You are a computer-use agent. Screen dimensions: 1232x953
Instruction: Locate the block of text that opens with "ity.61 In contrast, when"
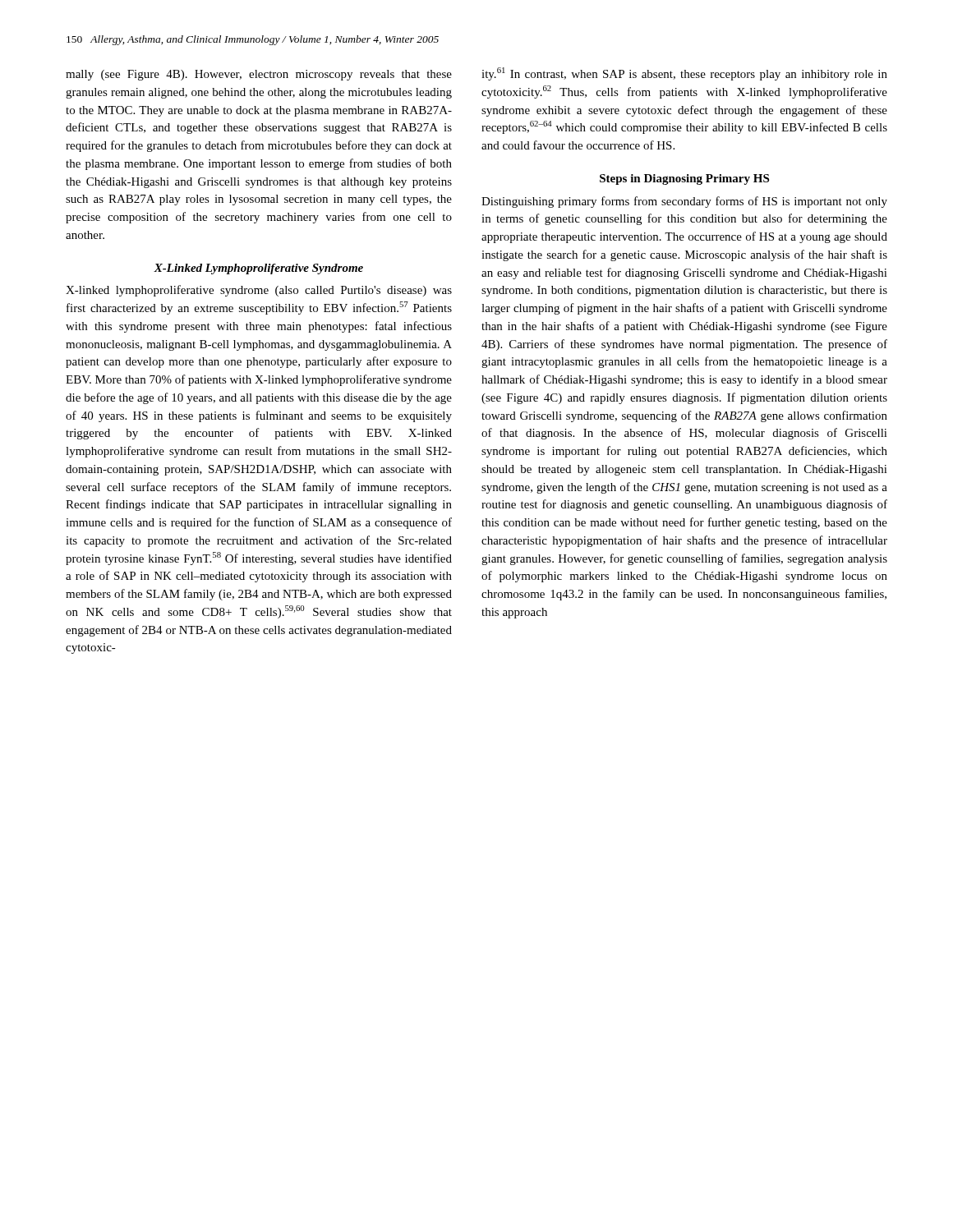click(x=684, y=109)
